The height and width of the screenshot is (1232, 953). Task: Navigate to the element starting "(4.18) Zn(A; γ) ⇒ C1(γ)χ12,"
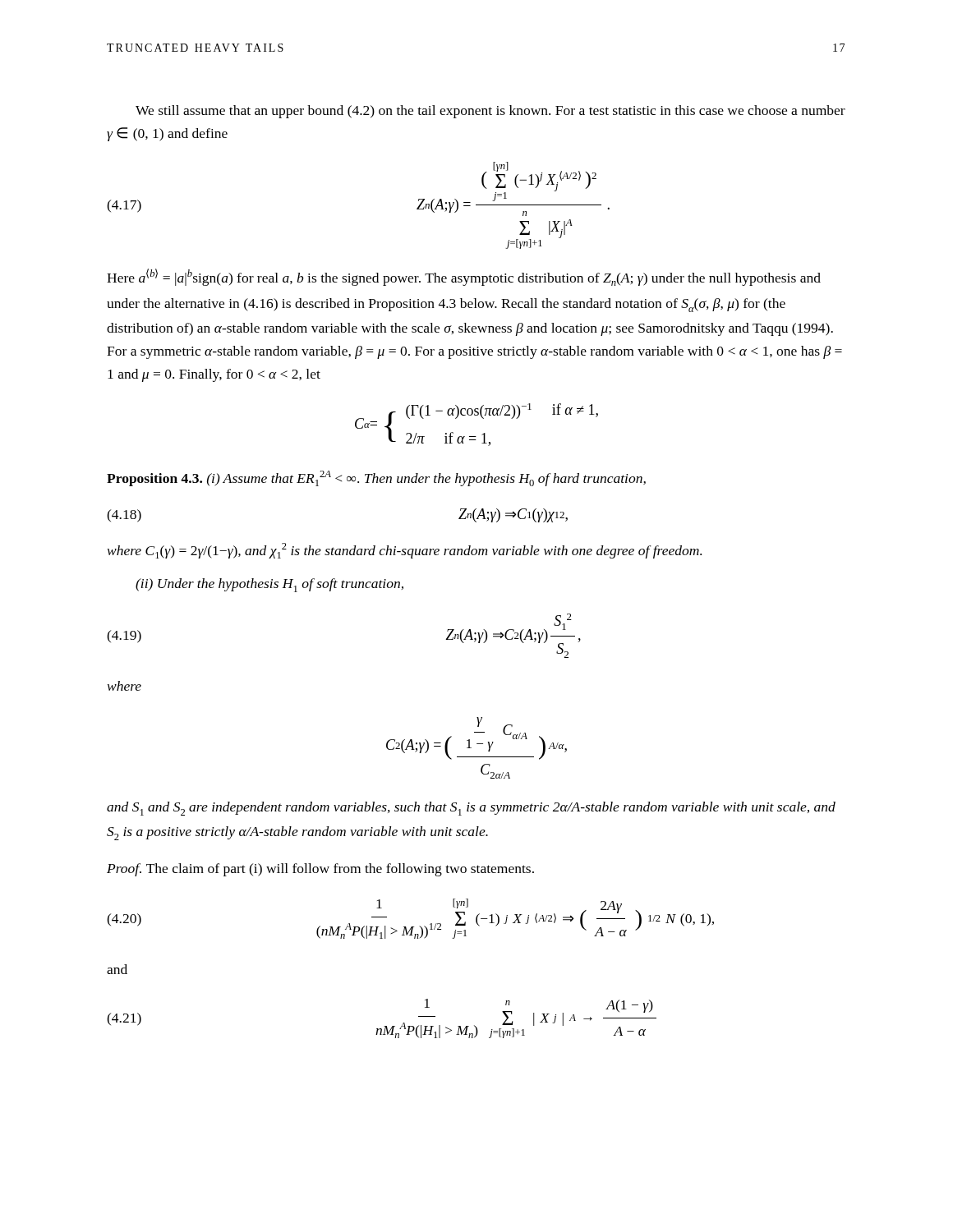tap(476, 515)
